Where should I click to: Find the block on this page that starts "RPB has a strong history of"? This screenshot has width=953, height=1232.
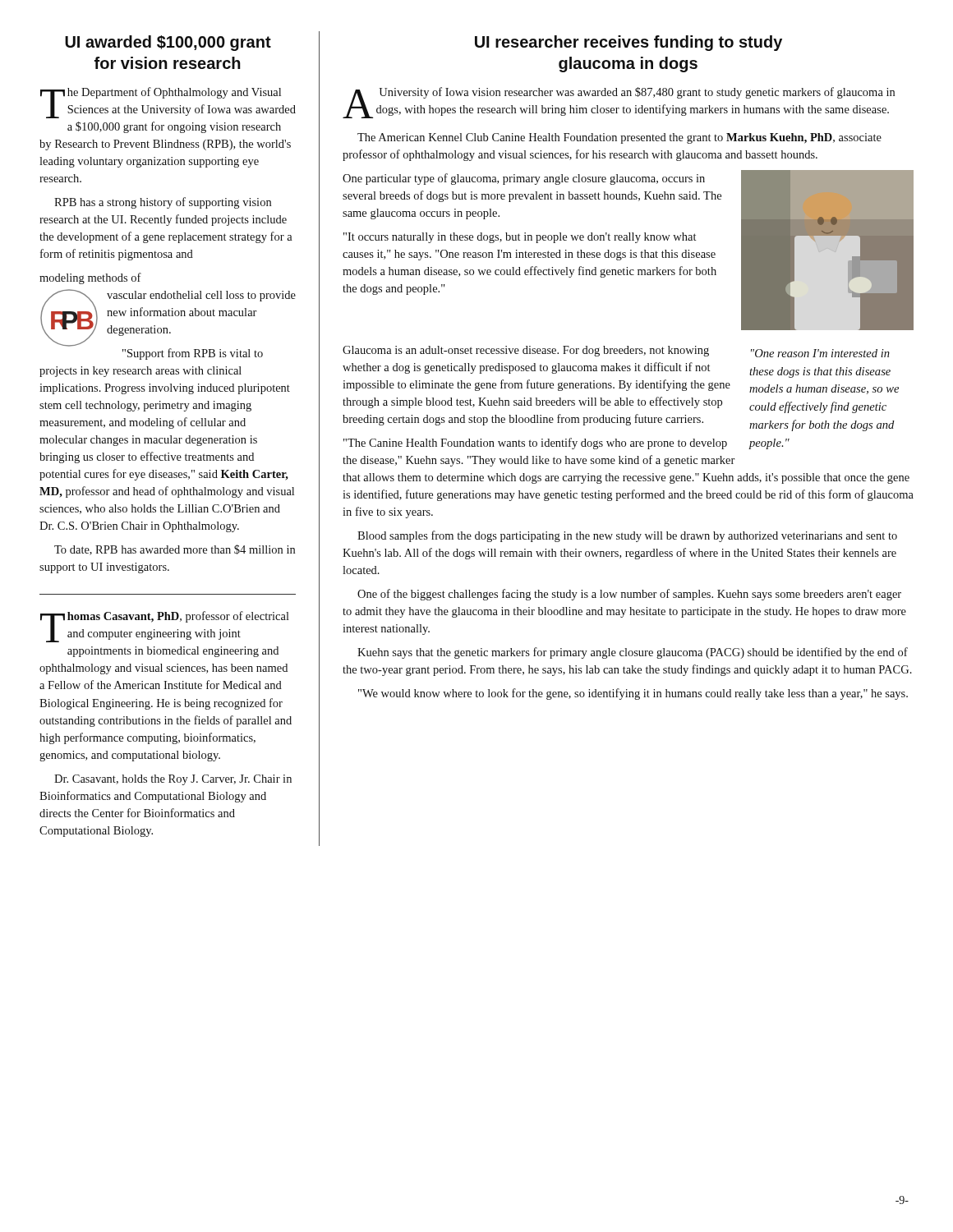click(x=166, y=228)
